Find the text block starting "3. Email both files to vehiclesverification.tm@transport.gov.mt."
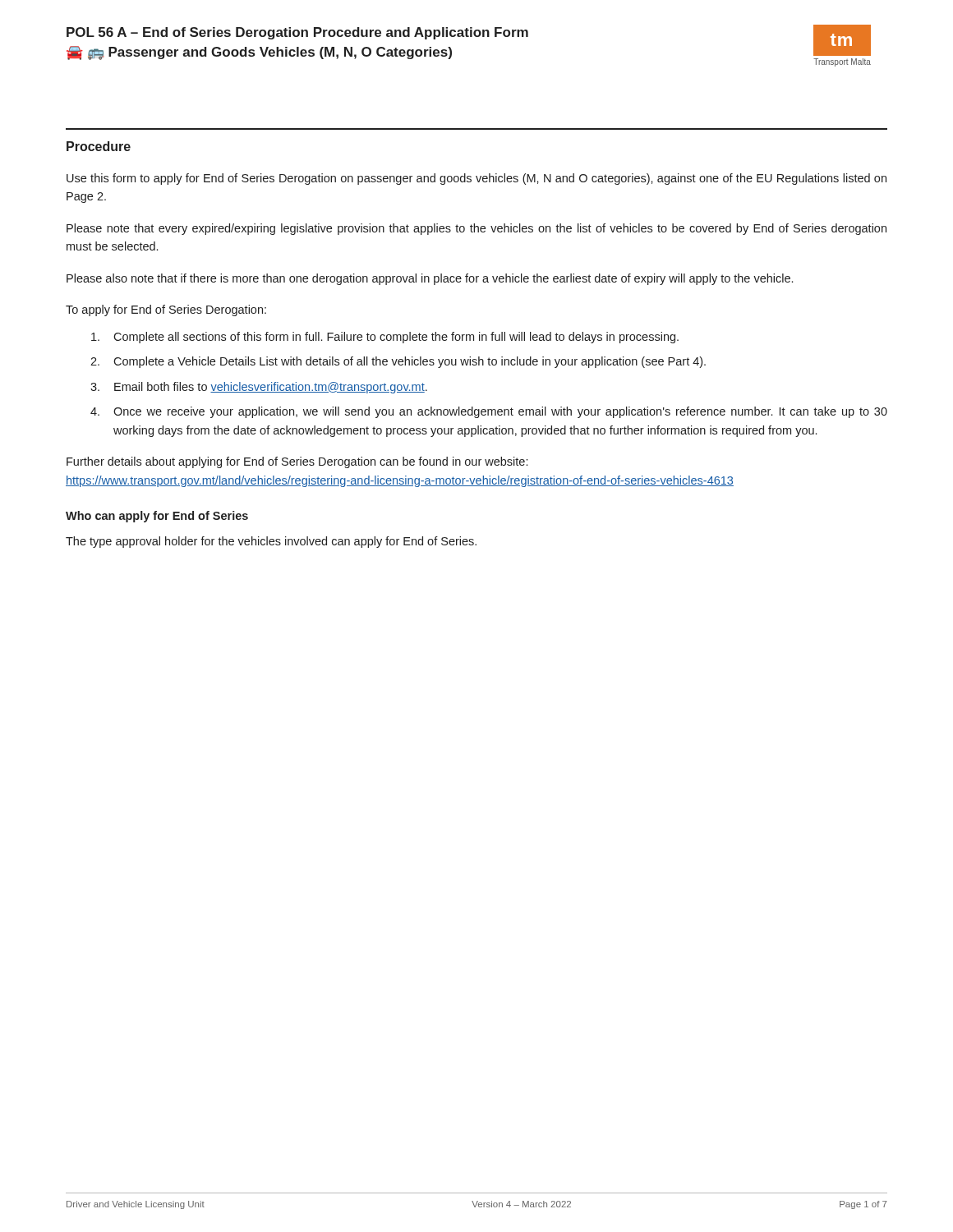This screenshot has height=1232, width=953. click(x=259, y=388)
